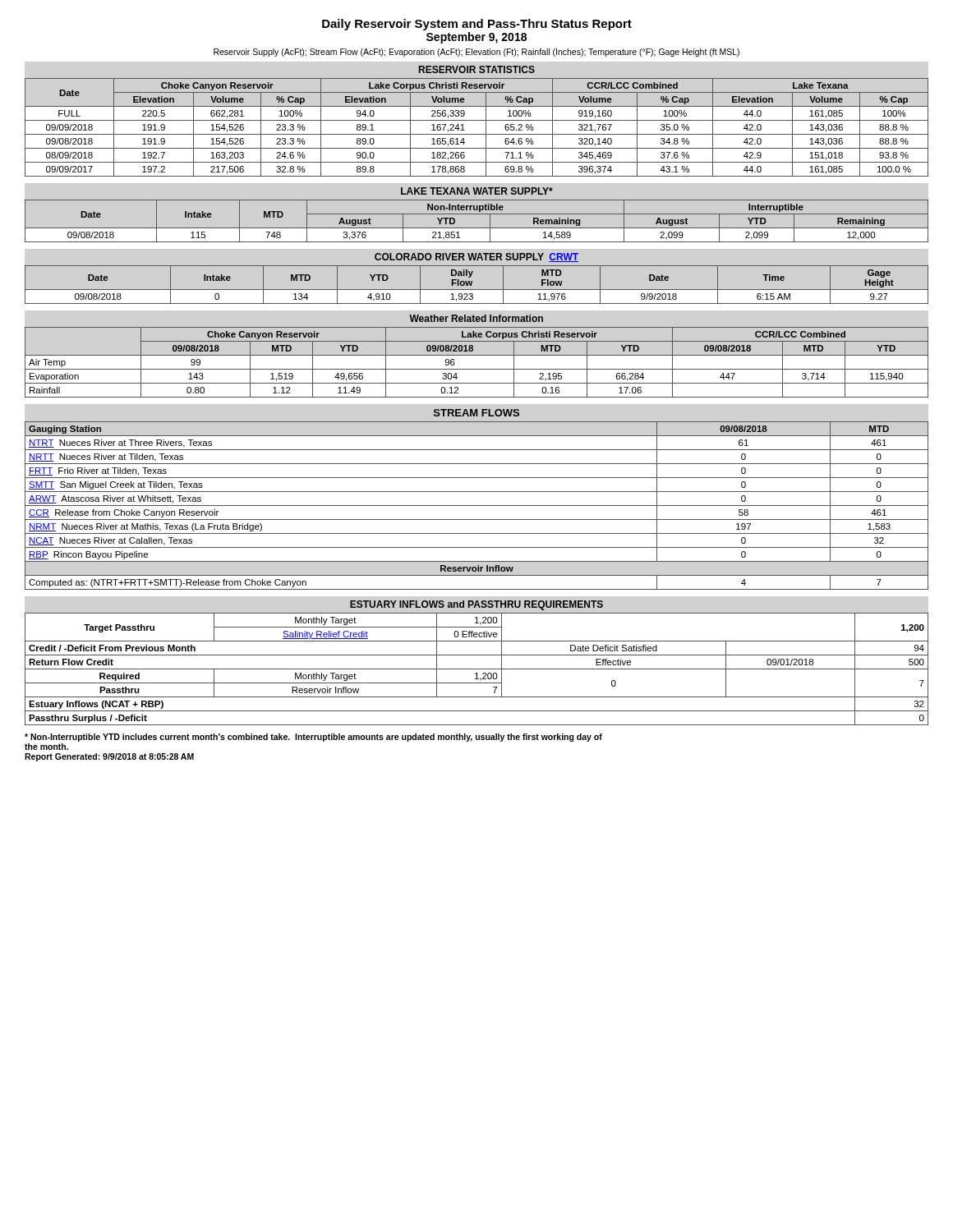Point to the text starting "COLORADO RIVER WATER"

click(x=476, y=257)
